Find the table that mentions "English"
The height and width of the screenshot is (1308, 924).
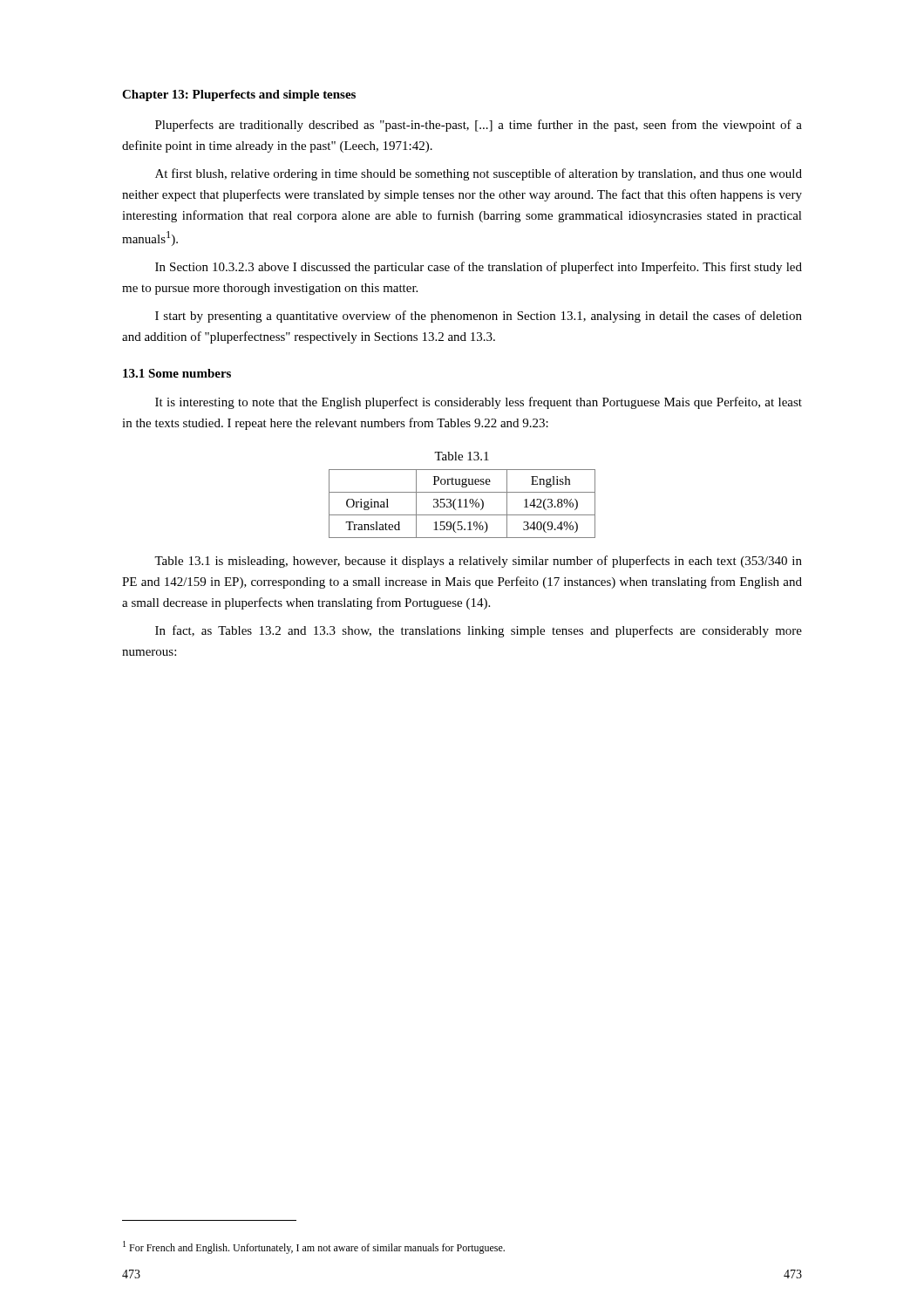tap(462, 504)
